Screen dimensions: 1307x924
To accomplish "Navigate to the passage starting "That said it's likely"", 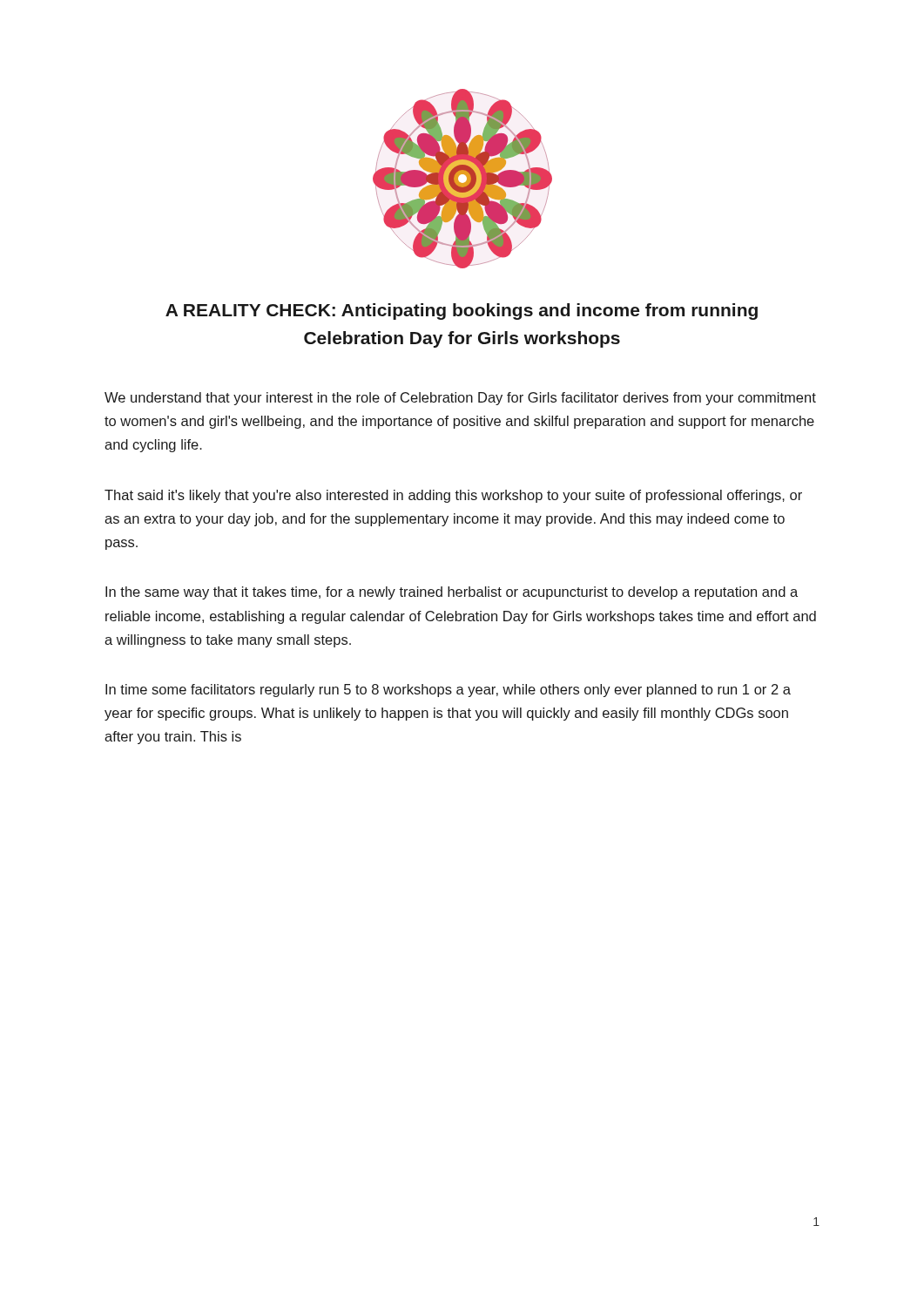I will coord(453,518).
